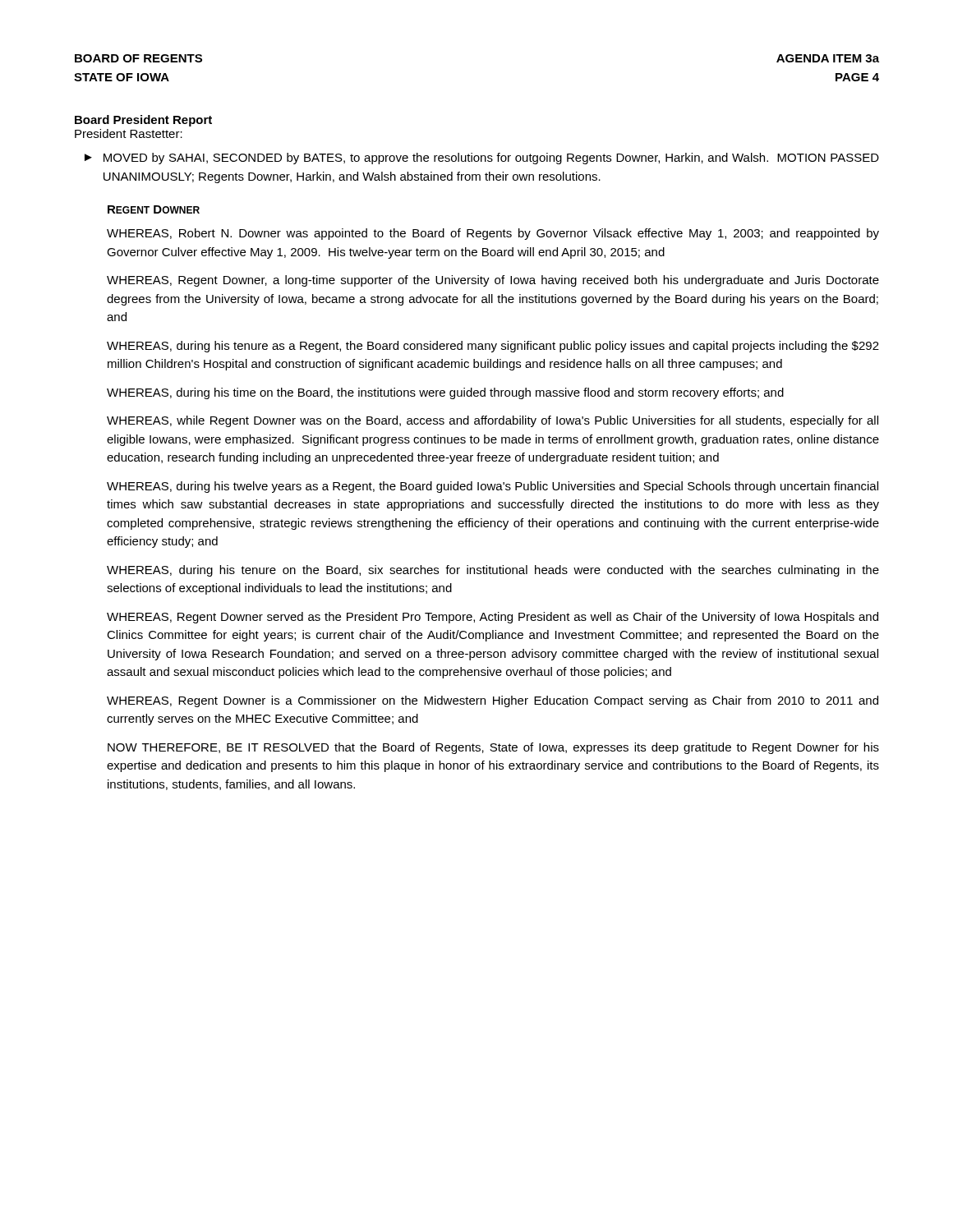Locate the text "Board President Report President Rastetter:"
953x1232 pixels.
click(x=143, y=121)
